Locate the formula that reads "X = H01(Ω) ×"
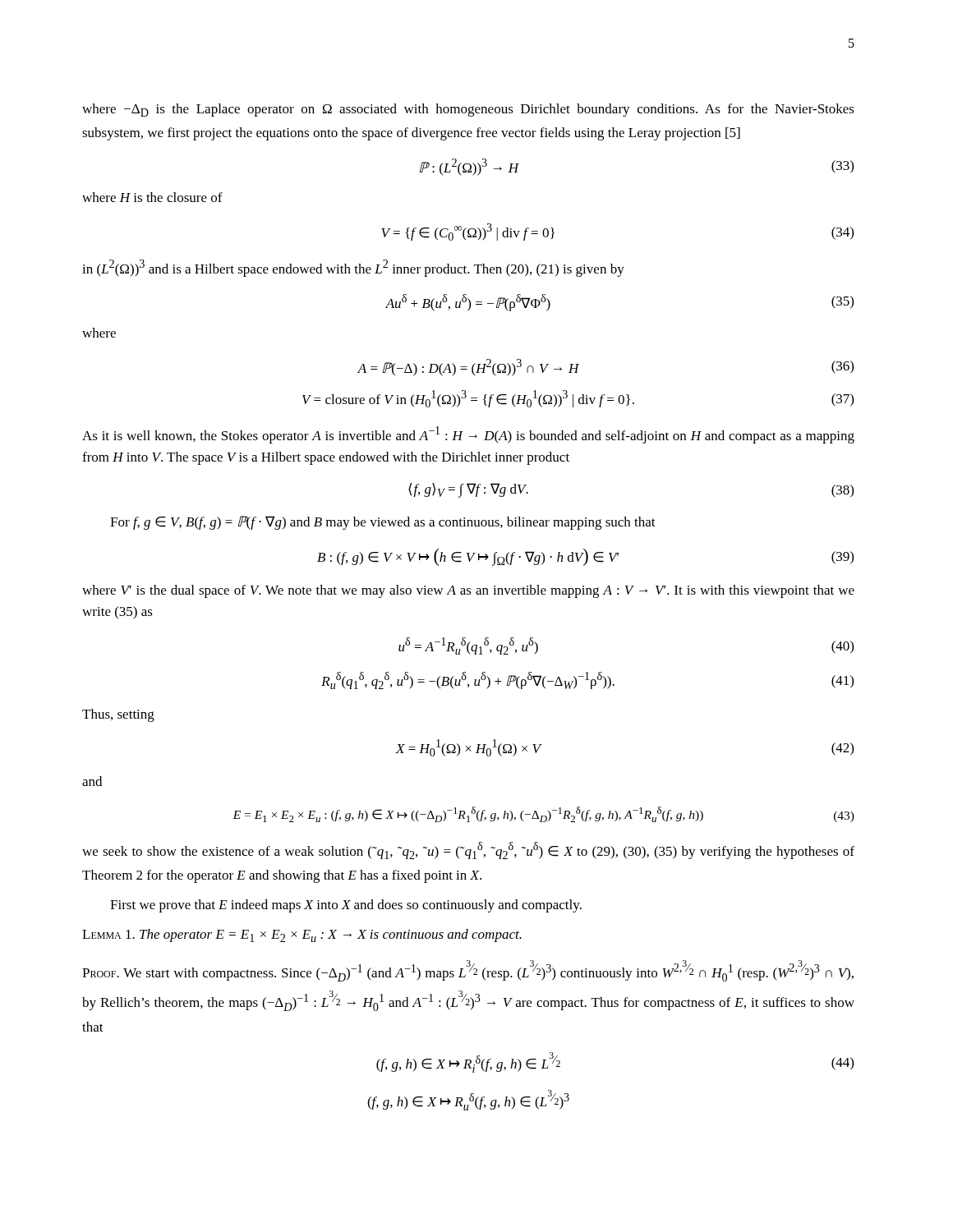The height and width of the screenshot is (1232, 953). pos(468,748)
